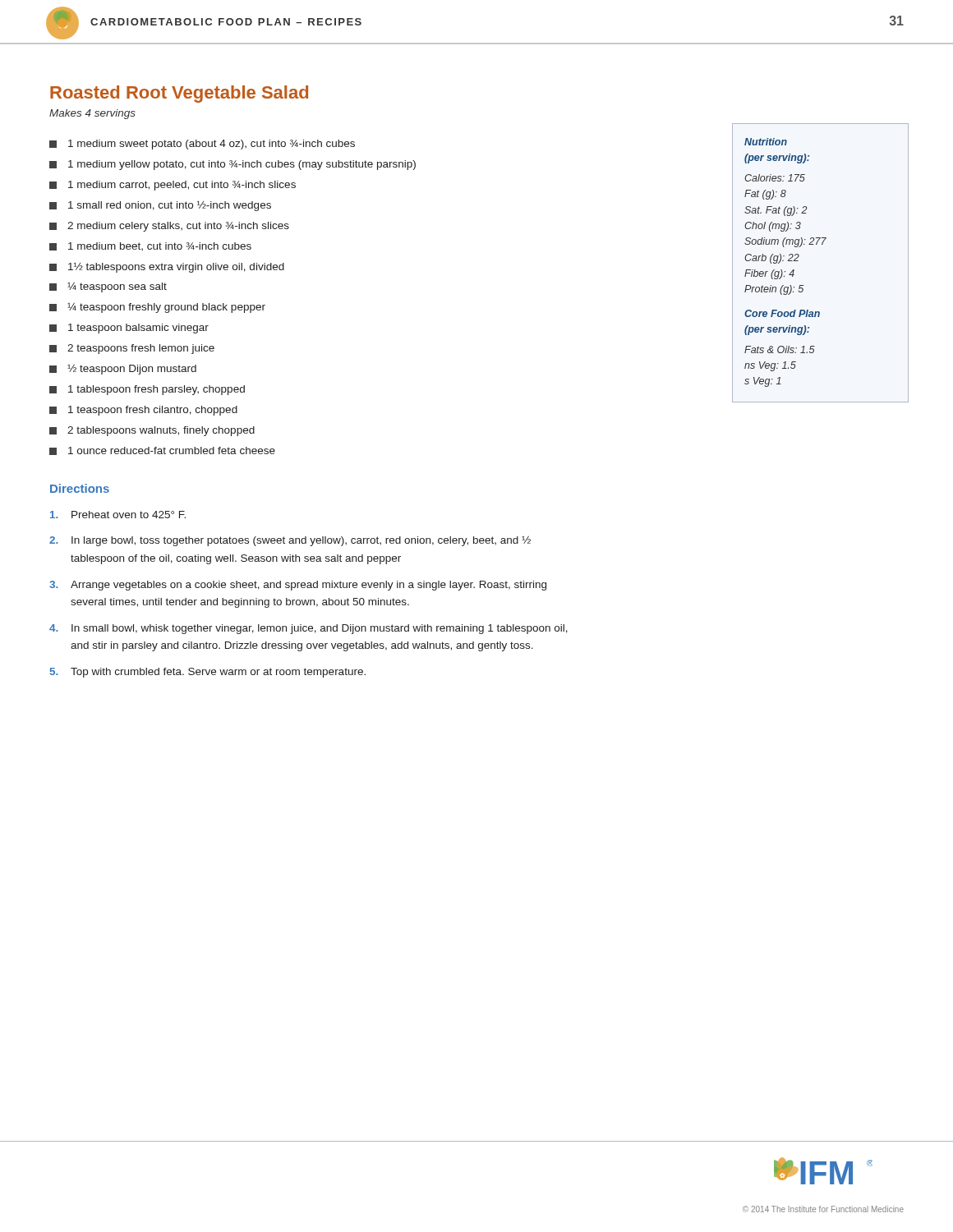Image resolution: width=953 pixels, height=1232 pixels.
Task: Locate the block of text that opens with "Nutrition(per serving): Calories: 175 Fat (g): 8 Sat."
Action: pos(766,142)
